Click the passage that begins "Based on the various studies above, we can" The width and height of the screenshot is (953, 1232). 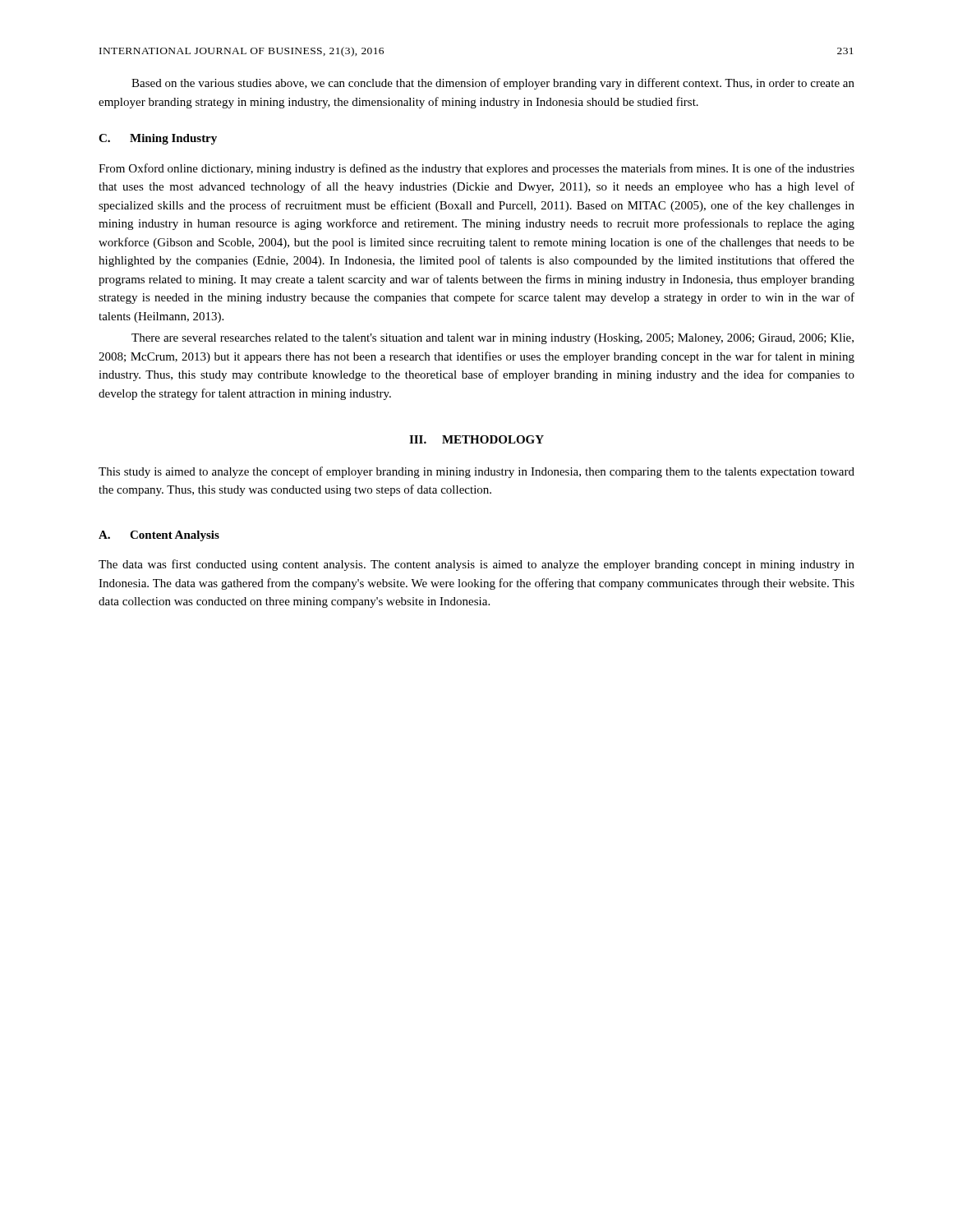pos(476,92)
